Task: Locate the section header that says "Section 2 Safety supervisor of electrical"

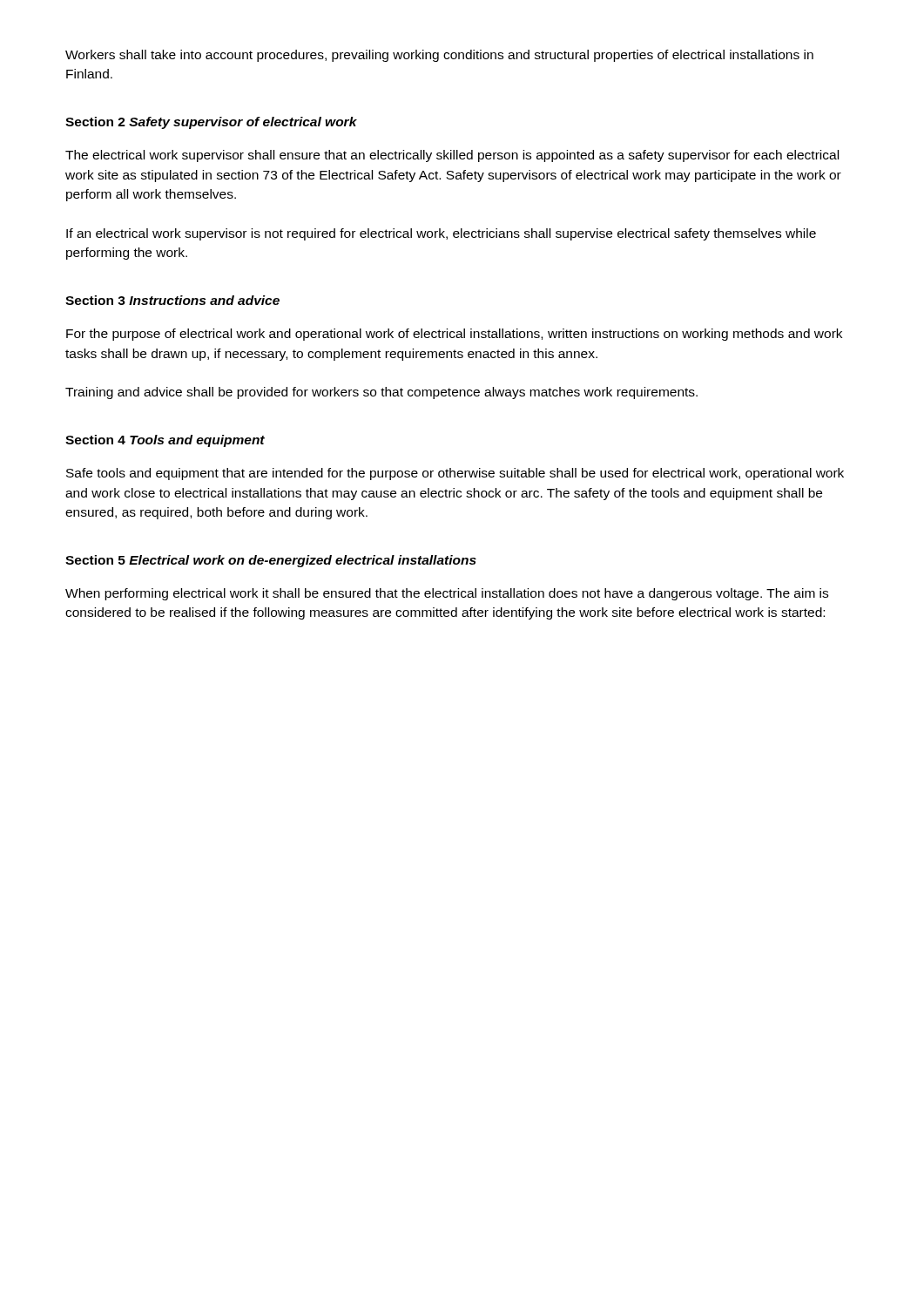Action: [211, 121]
